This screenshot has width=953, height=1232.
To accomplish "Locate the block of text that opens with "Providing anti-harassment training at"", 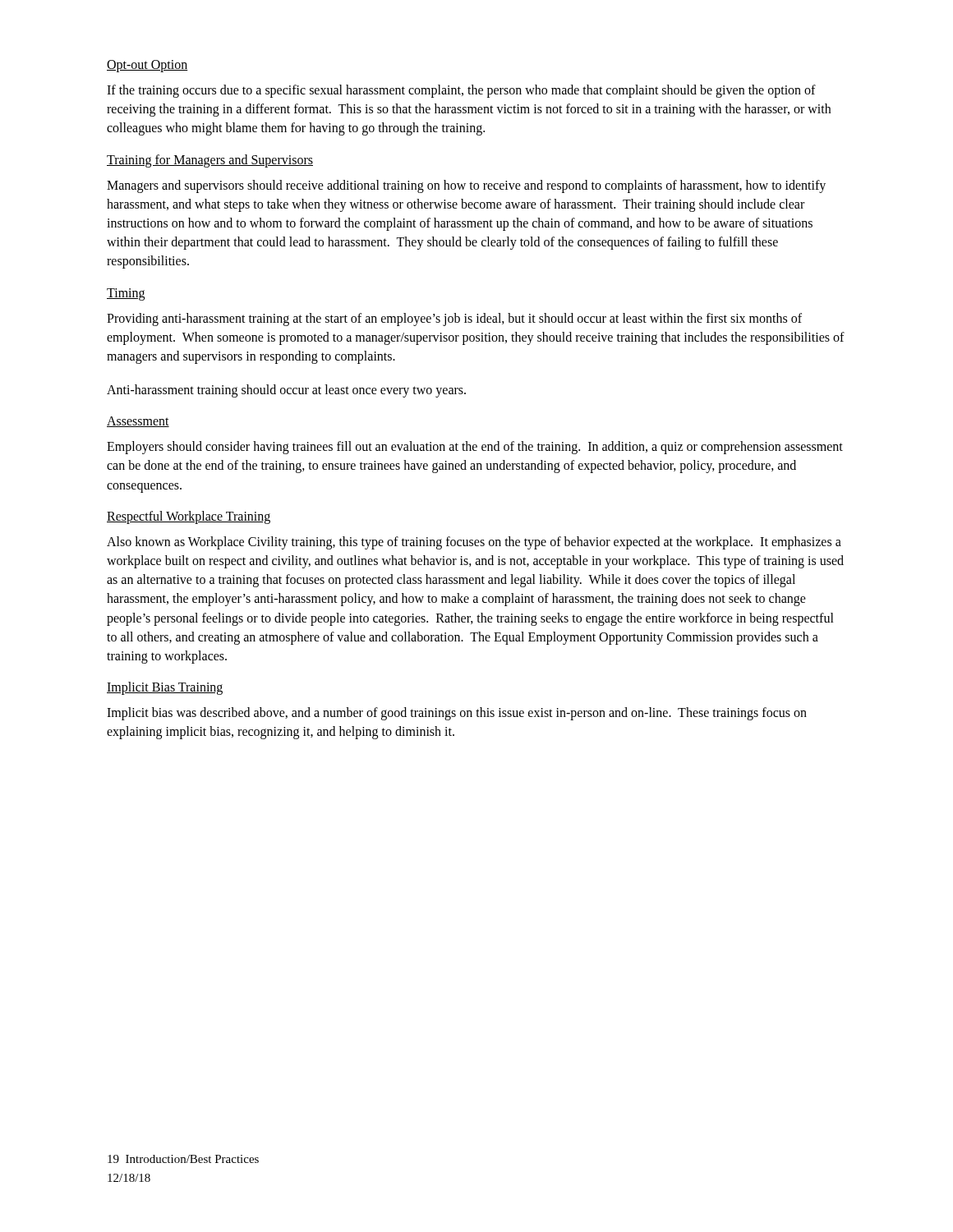I will point(475,337).
